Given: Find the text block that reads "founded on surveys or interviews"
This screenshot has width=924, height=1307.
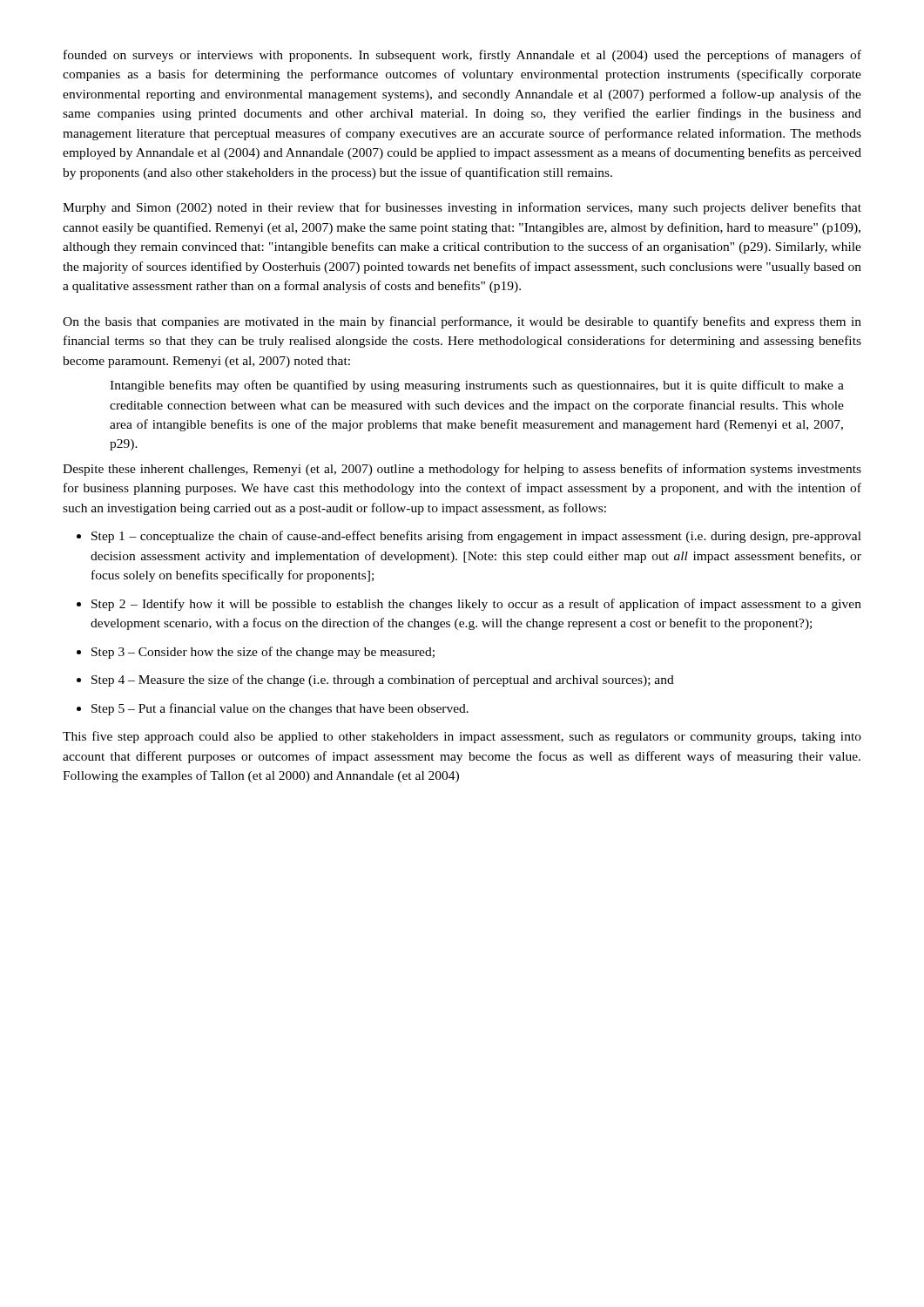Looking at the screenshot, I should coord(462,113).
